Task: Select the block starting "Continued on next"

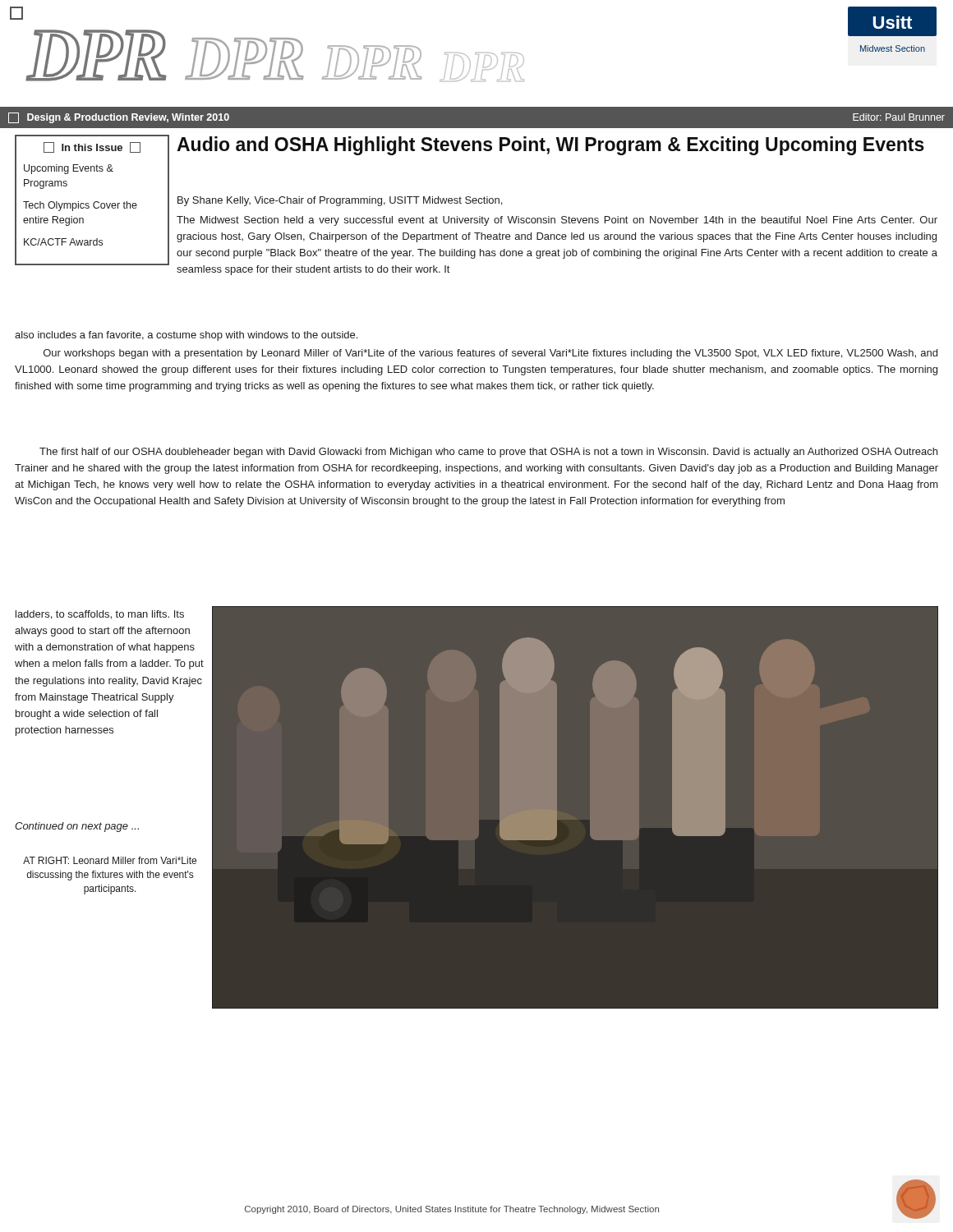Action: pyautogui.click(x=77, y=826)
